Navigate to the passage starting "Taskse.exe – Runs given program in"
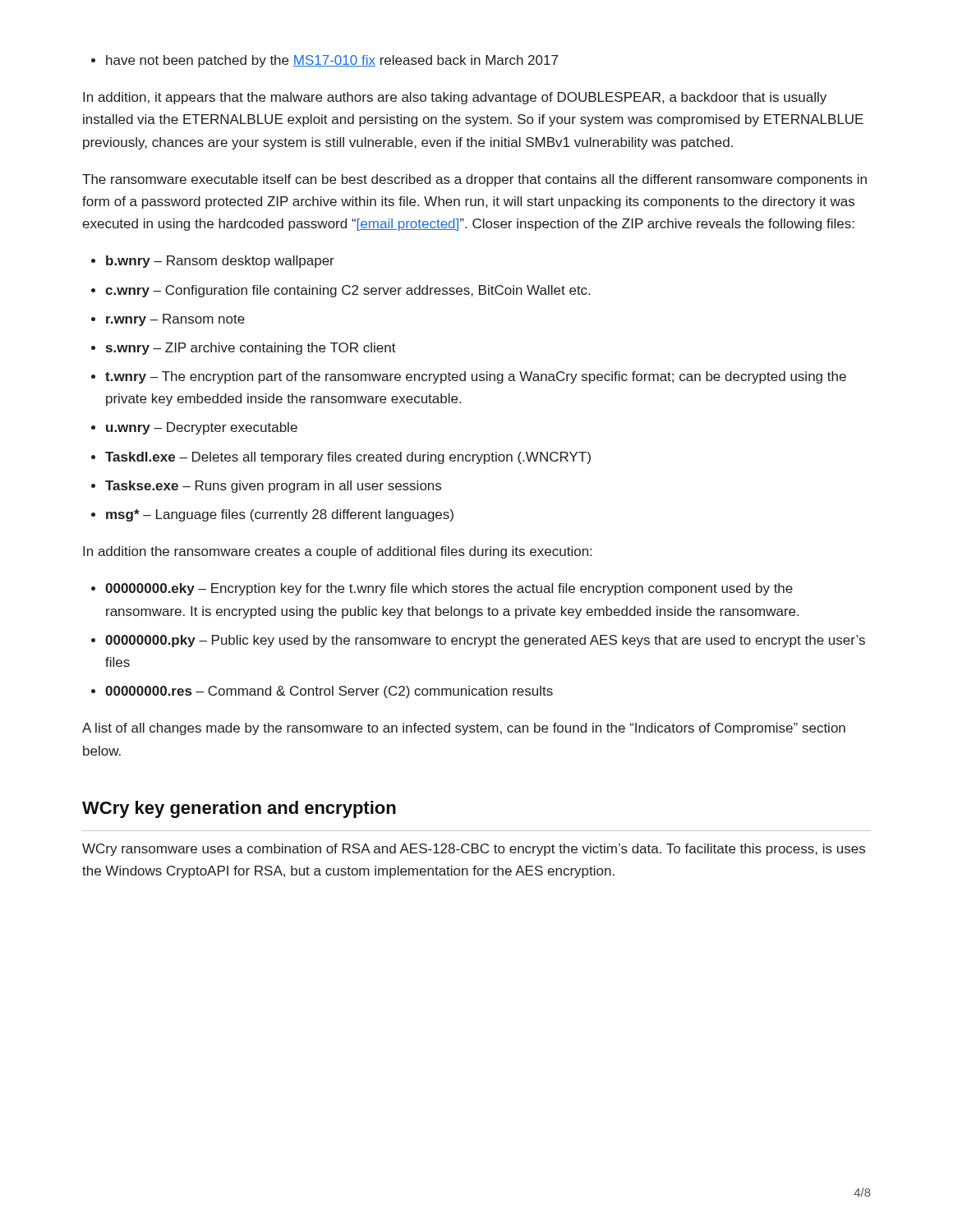 click(x=266, y=487)
